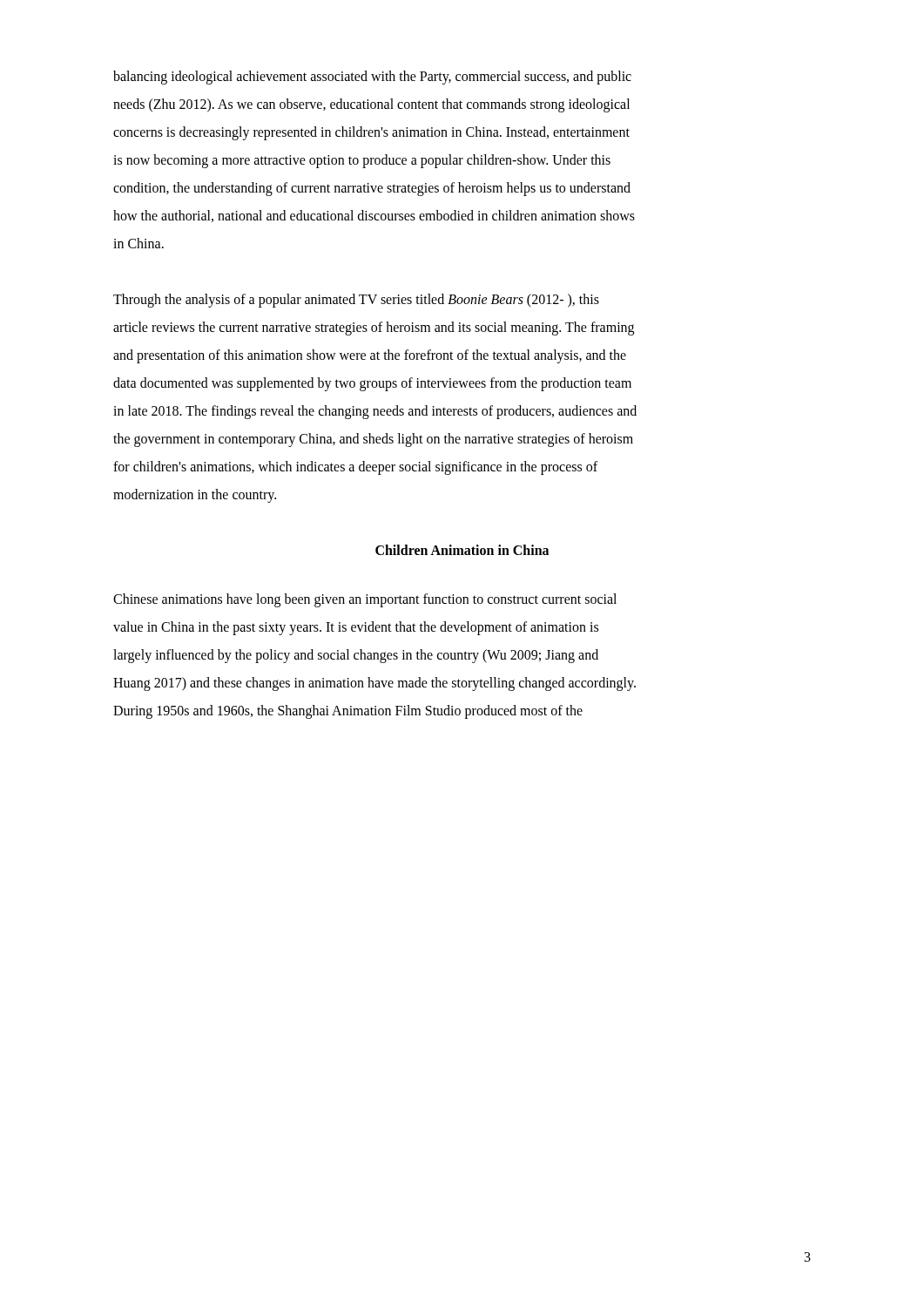Click on the text block that says "Chinese animations have long been given"

[x=462, y=655]
